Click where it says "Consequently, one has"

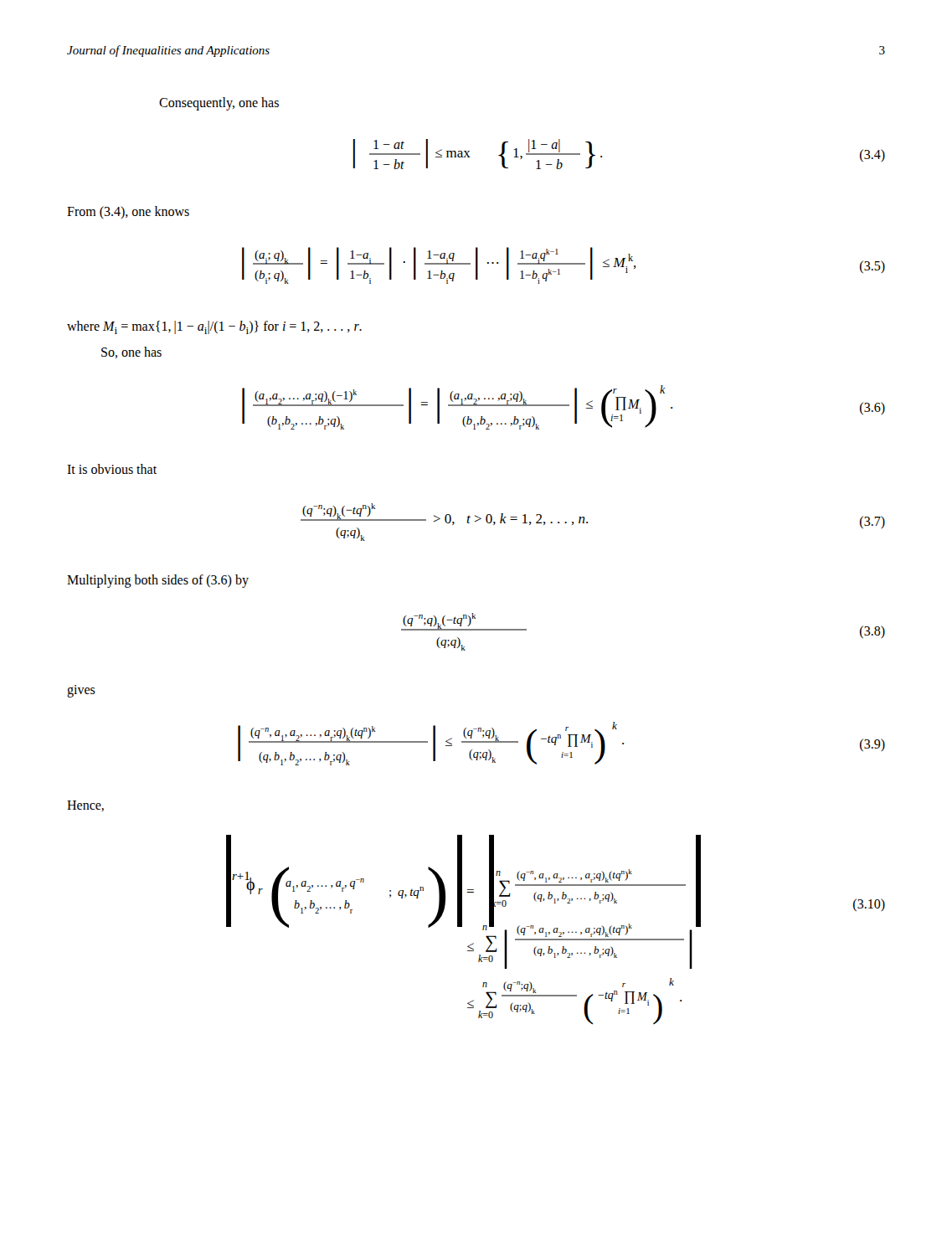[219, 103]
